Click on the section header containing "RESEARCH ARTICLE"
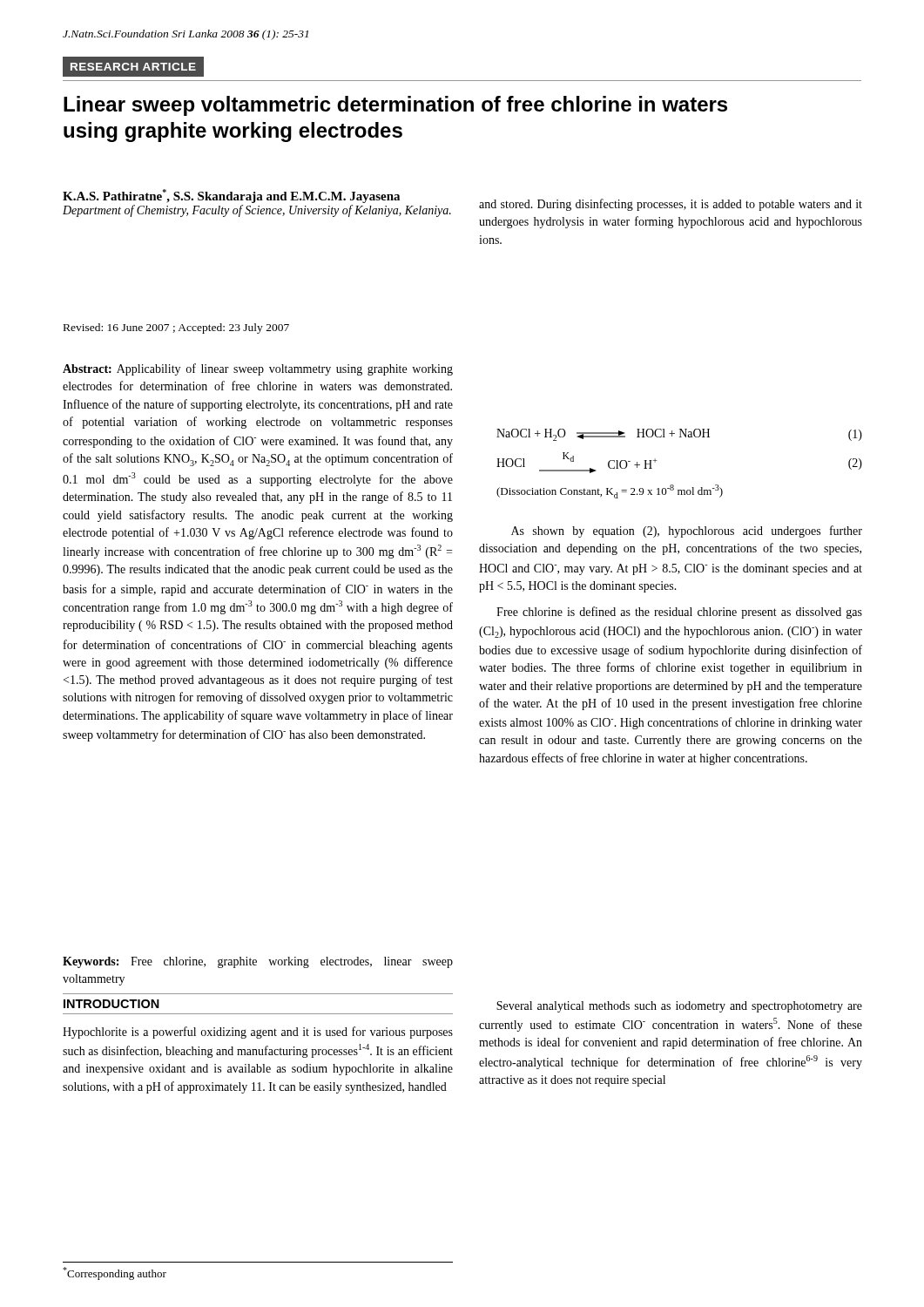Viewport: 924px width, 1307px height. pyautogui.click(x=462, y=69)
